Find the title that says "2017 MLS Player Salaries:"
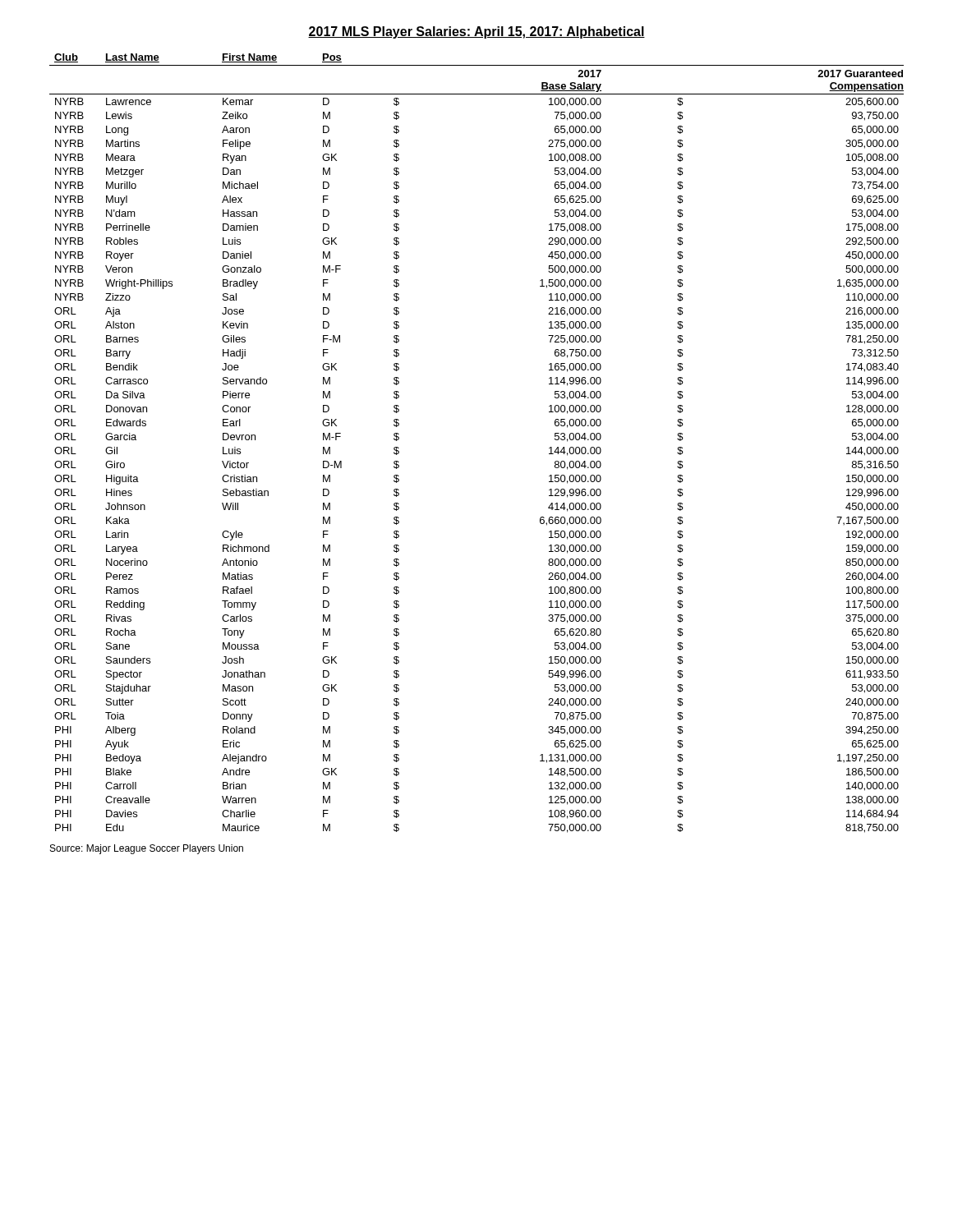The width and height of the screenshot is (953, 1232). pyautogui.click(x=476, y=32)
